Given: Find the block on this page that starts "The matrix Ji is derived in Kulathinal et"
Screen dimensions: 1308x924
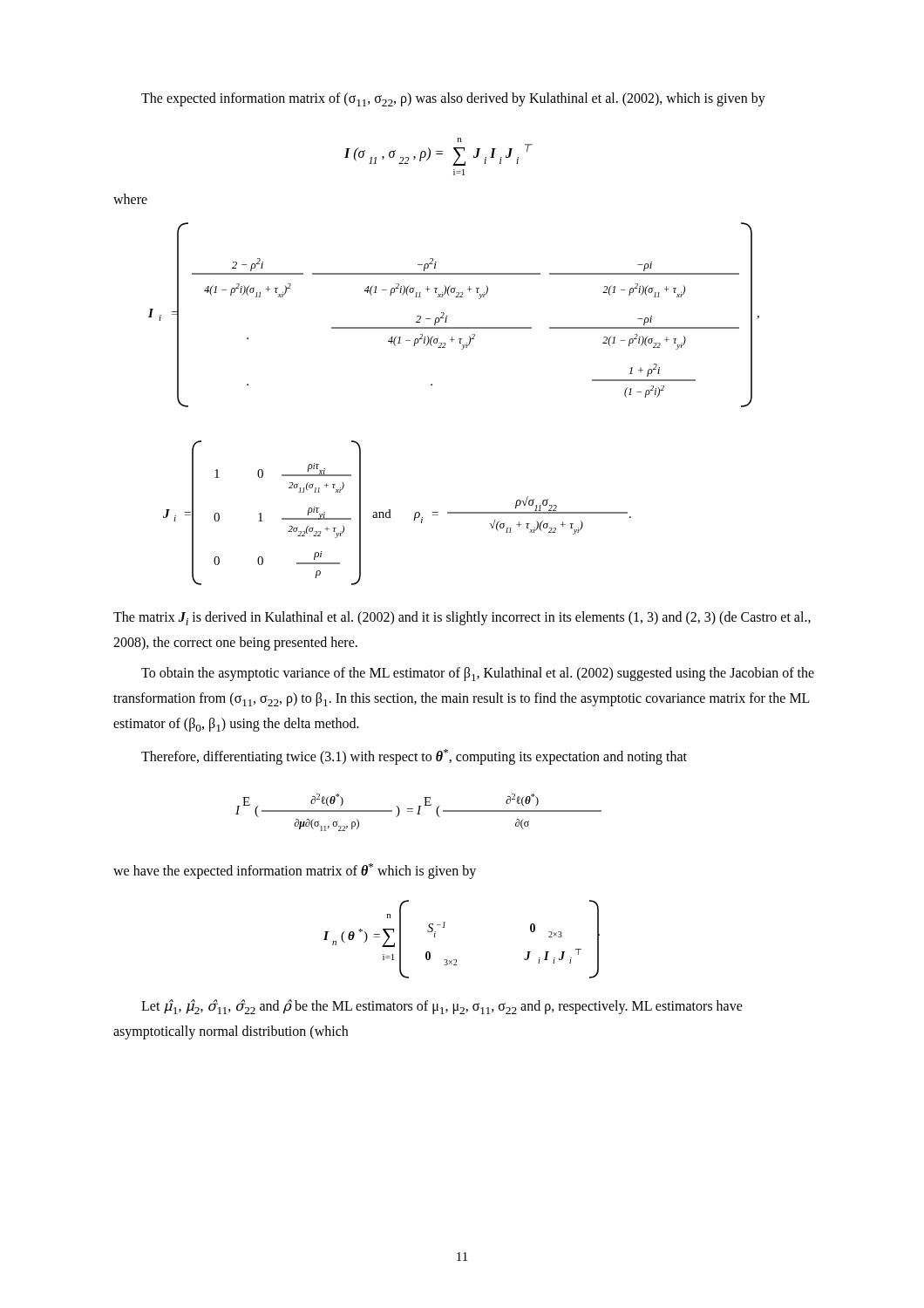Looking at the screenshot, I should 462,630.
